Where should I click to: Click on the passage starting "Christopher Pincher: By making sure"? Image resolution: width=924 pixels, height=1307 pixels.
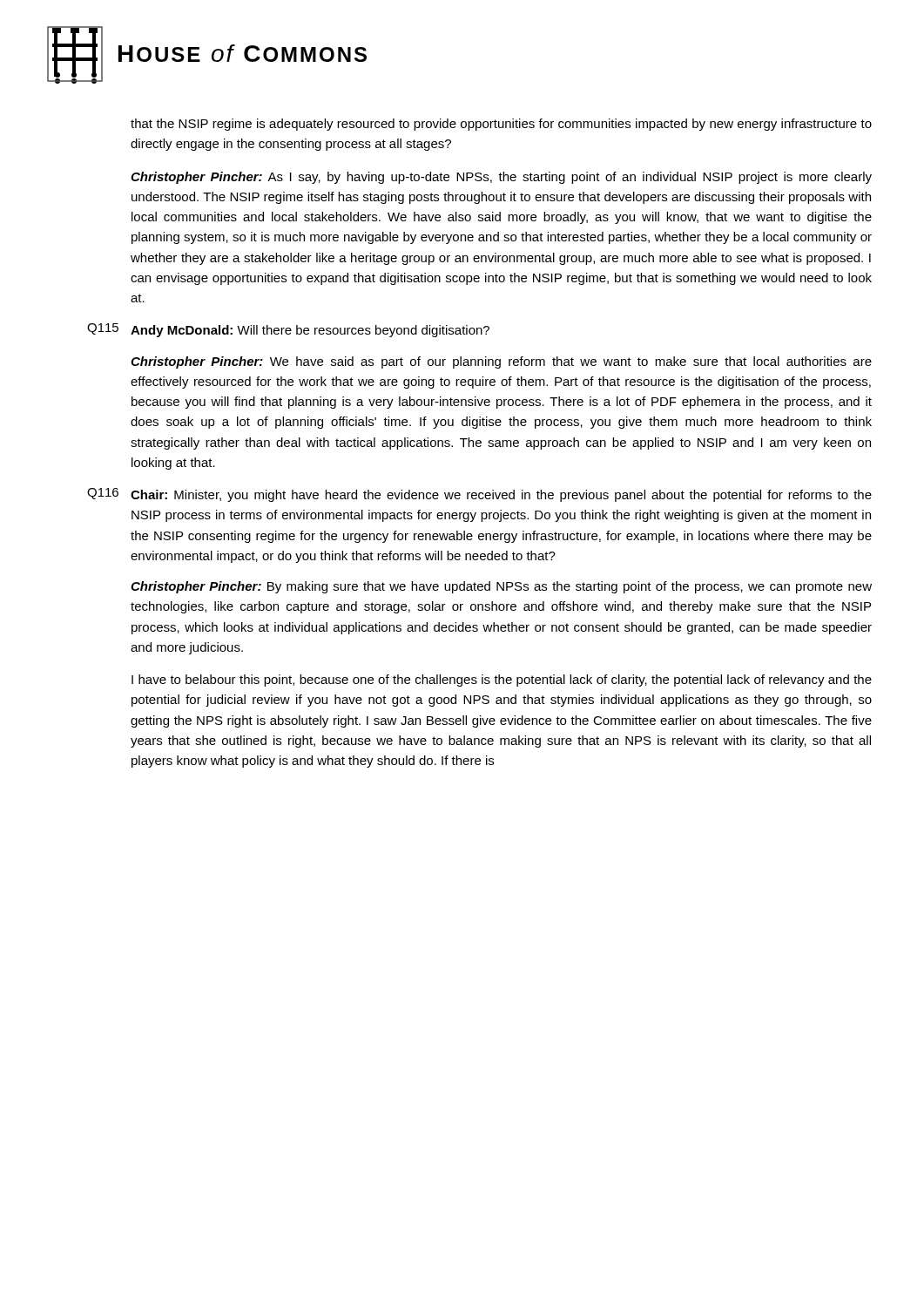(501, 616)
